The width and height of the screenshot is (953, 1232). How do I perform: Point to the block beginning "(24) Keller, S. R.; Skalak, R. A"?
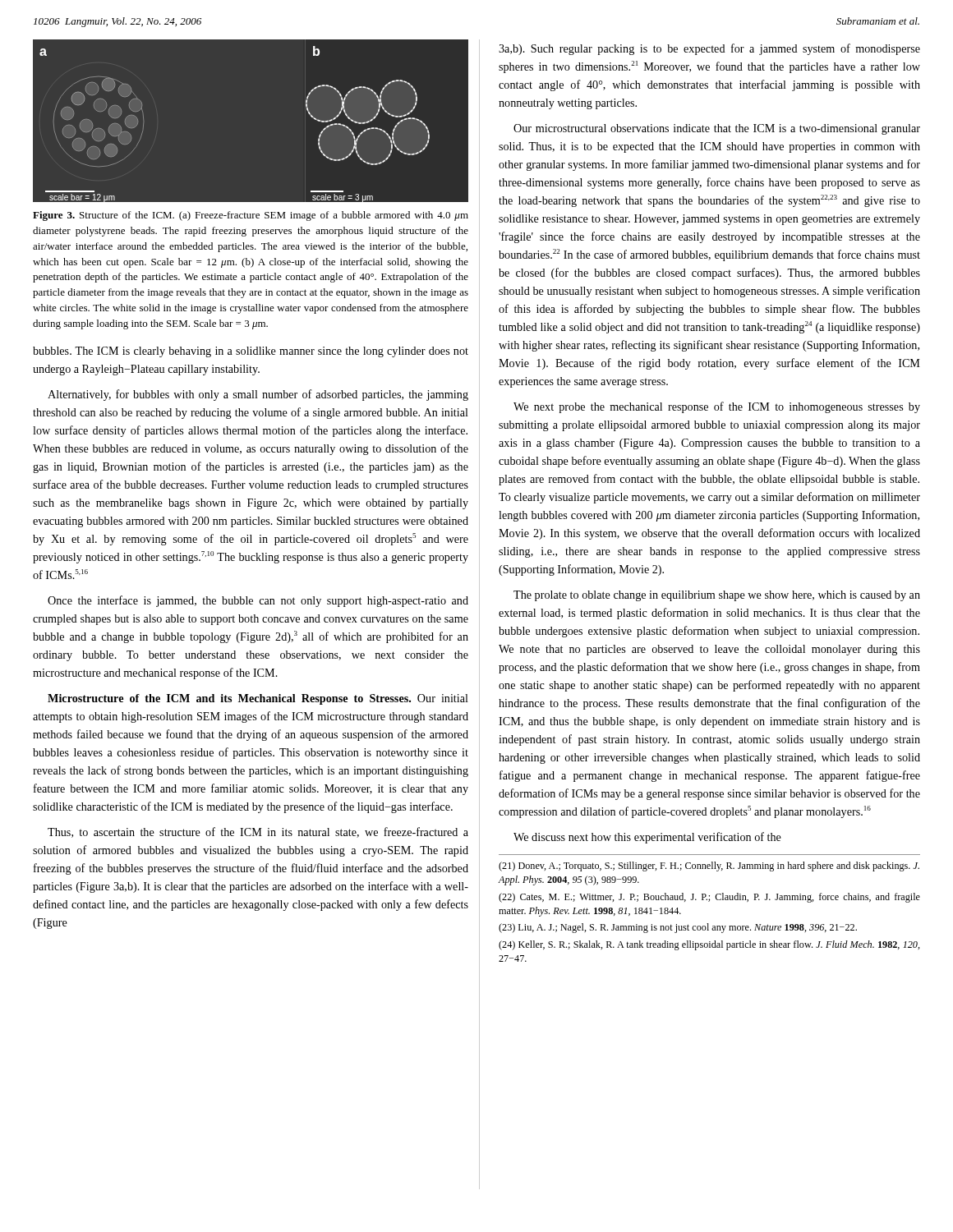709,951
